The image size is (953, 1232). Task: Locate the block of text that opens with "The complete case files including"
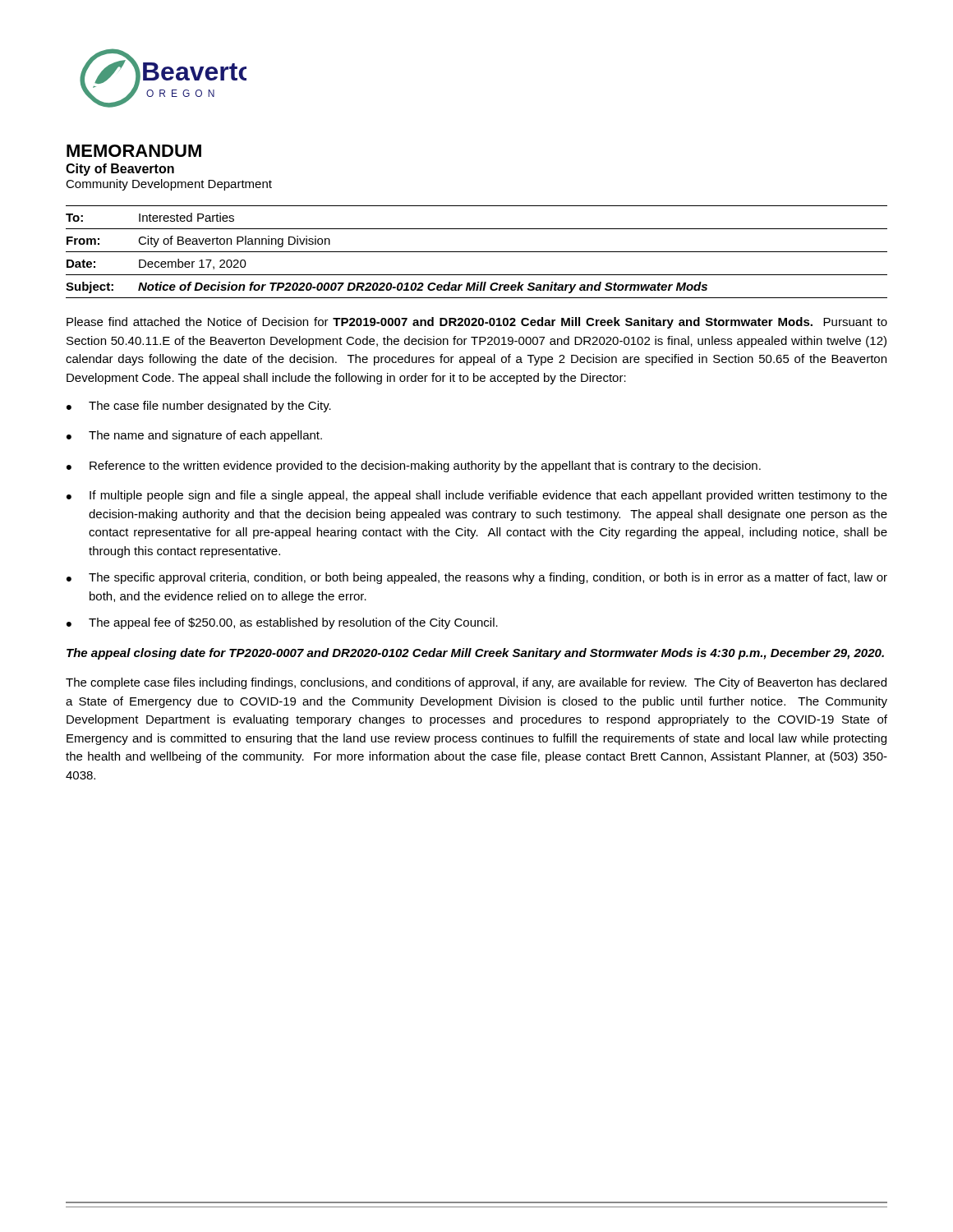click(x=476, y=728)
